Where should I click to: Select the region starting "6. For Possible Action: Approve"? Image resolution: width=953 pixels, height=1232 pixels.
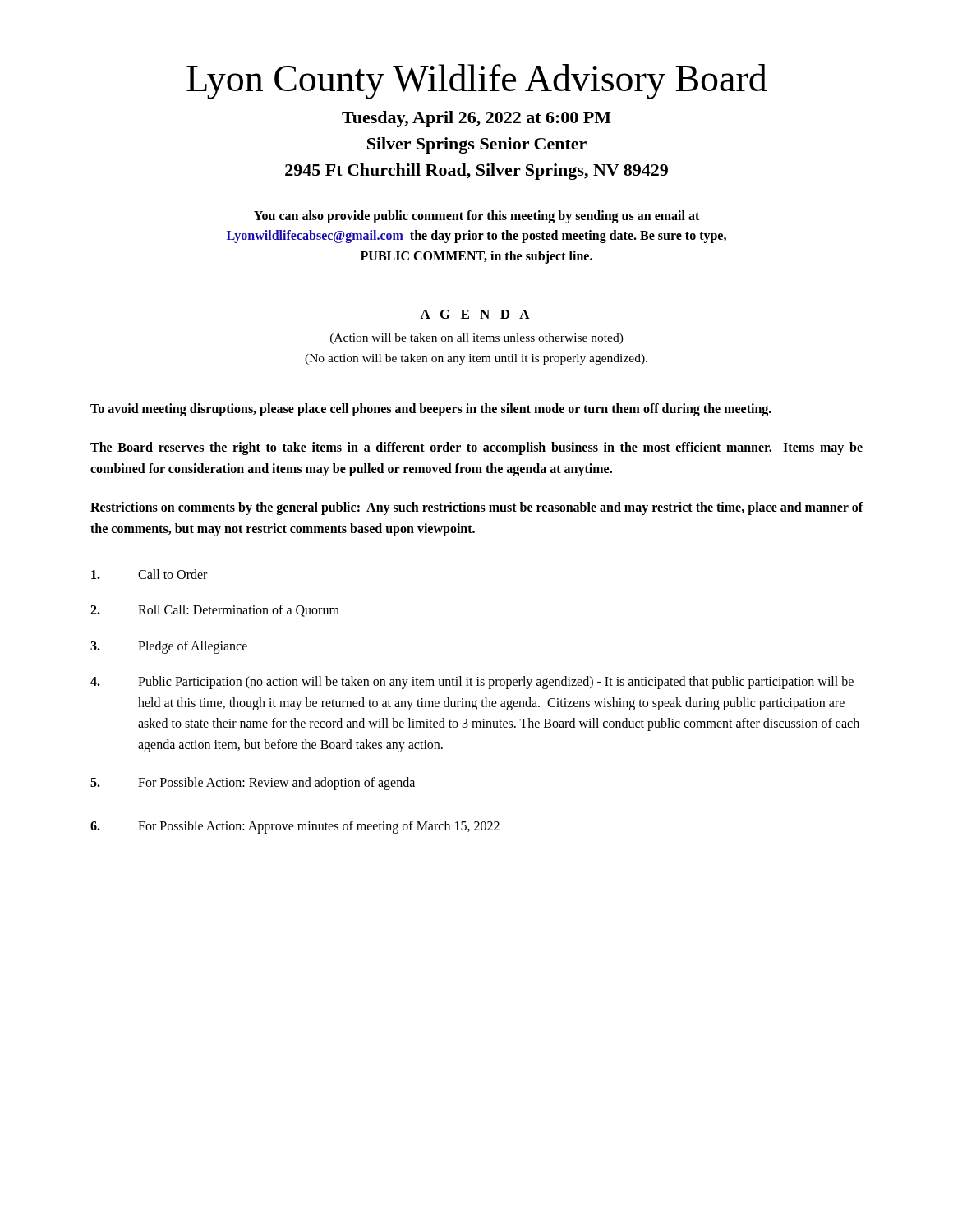476,826
